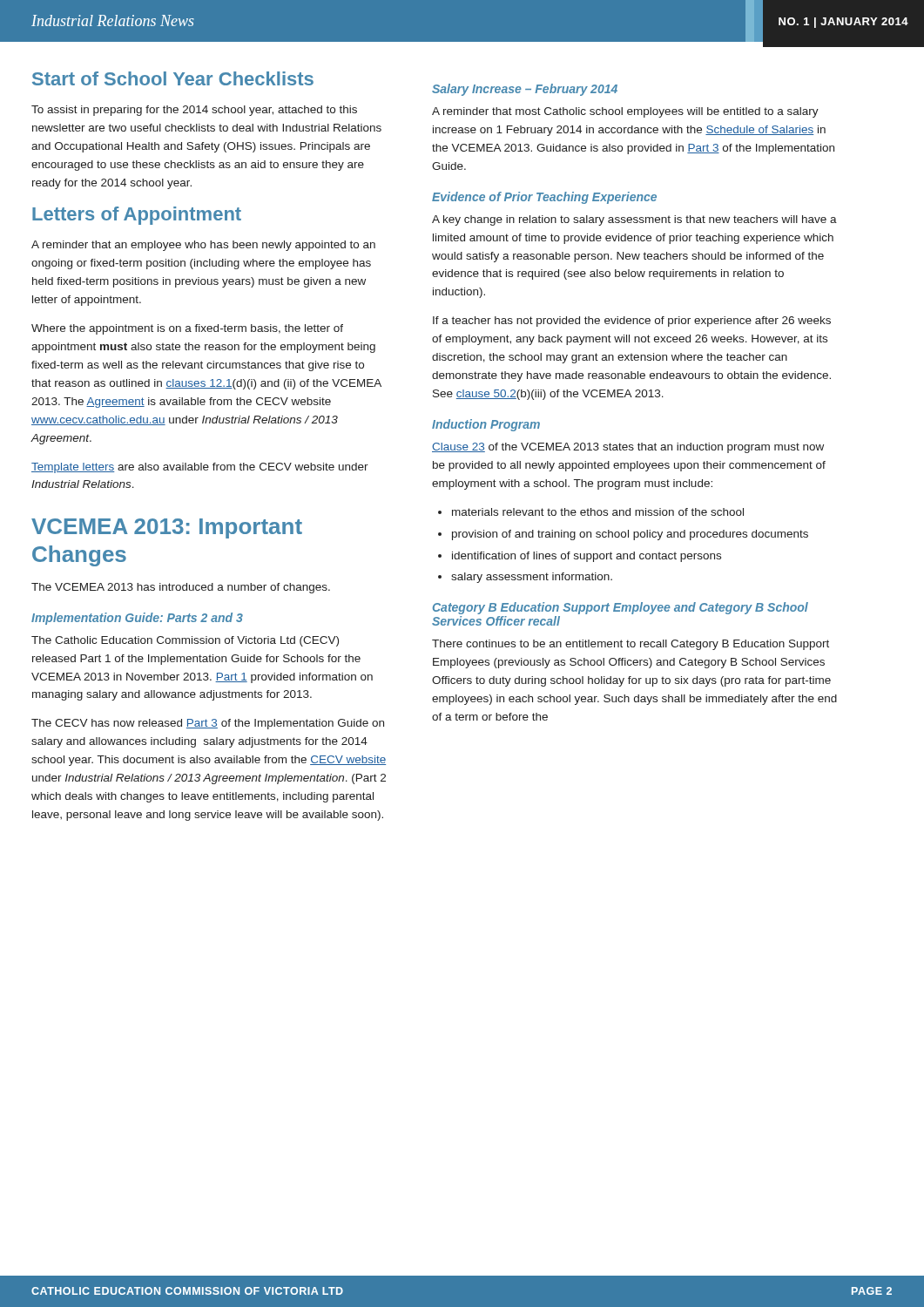924x1307 pixels.
Task: Click where it says "Induction Program"
Action: click(x=486, y=425)
